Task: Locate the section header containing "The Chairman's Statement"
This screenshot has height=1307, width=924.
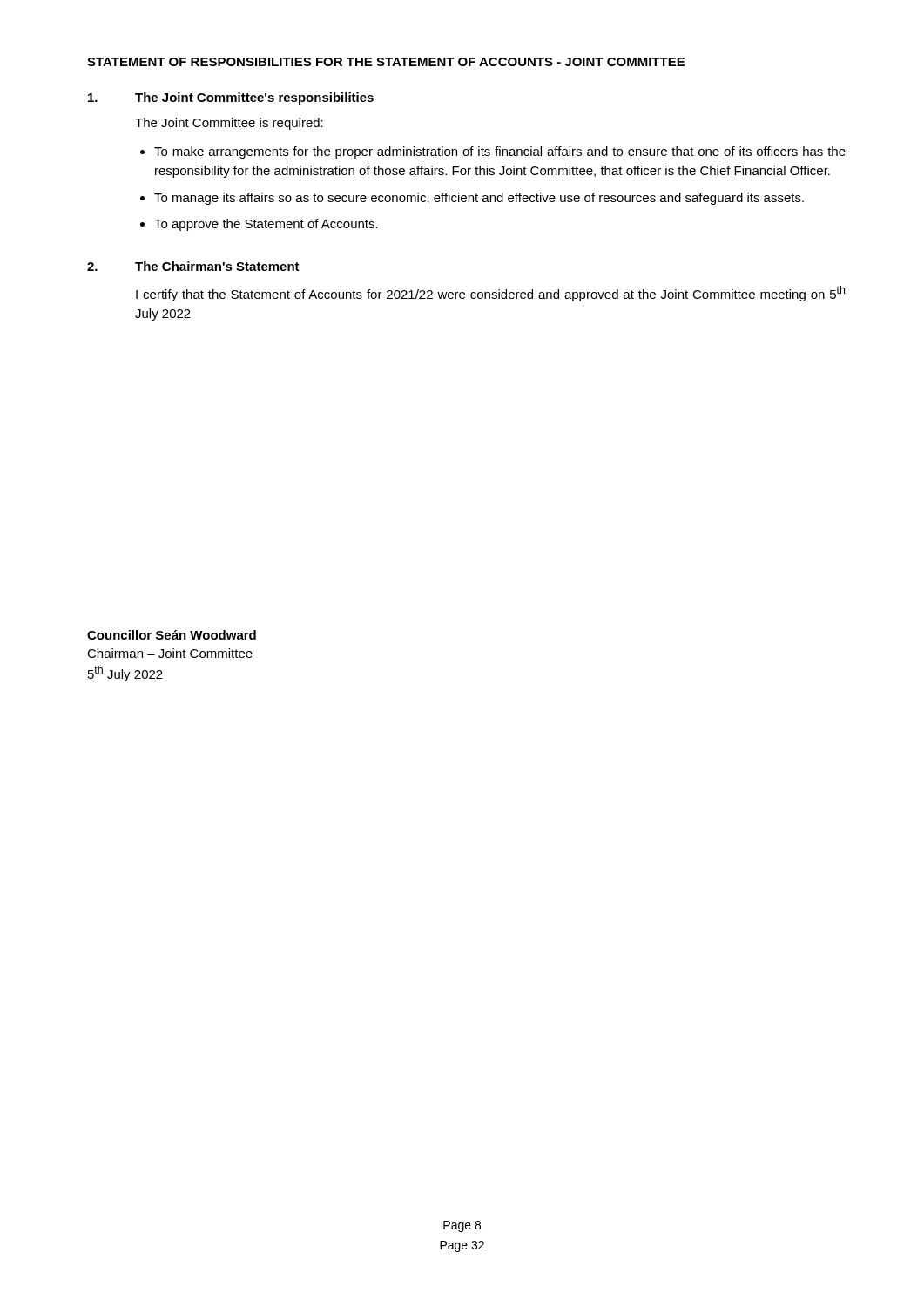Action: (217, 266)
